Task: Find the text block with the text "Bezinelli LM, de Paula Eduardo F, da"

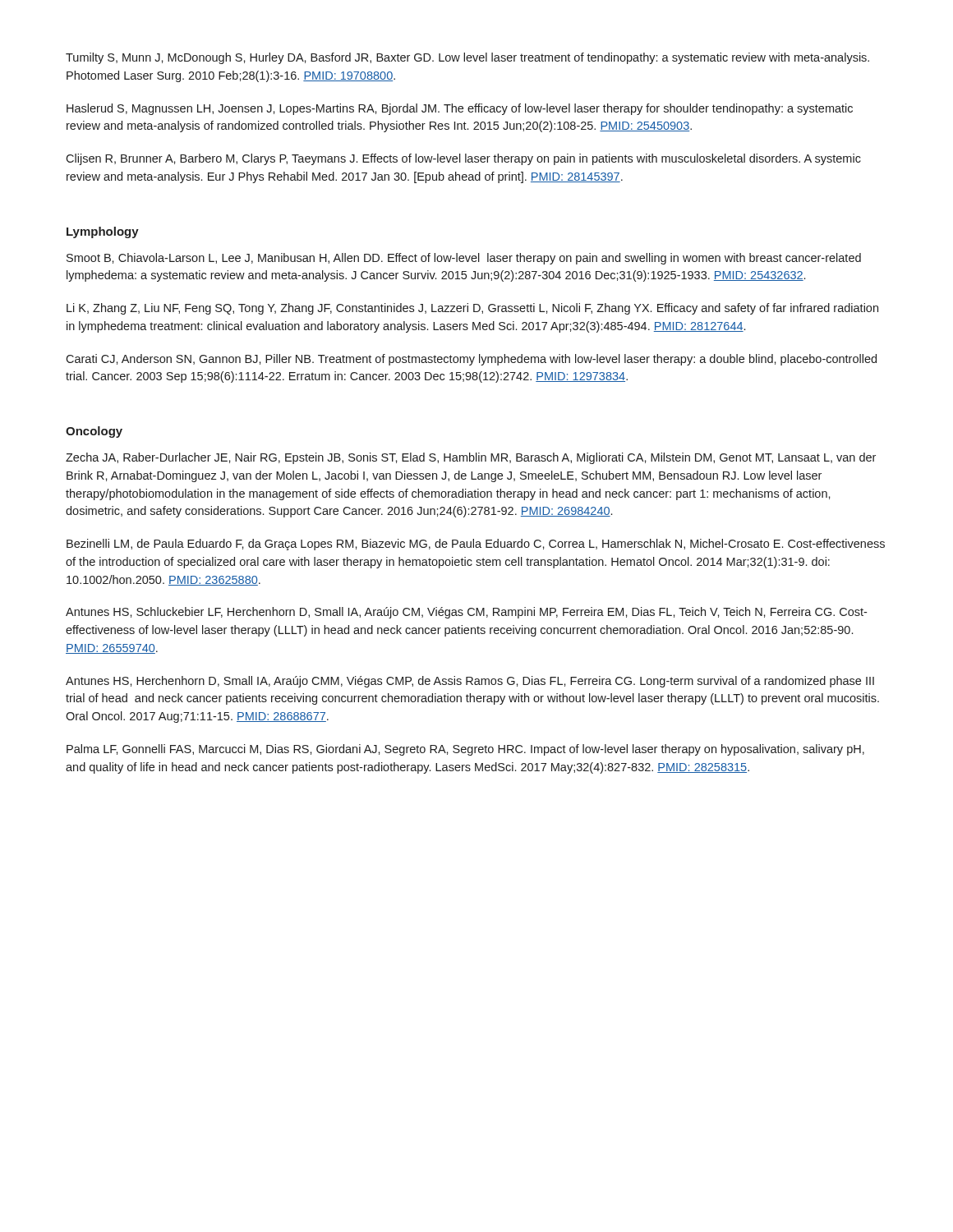Action: (x=475, y=562)
